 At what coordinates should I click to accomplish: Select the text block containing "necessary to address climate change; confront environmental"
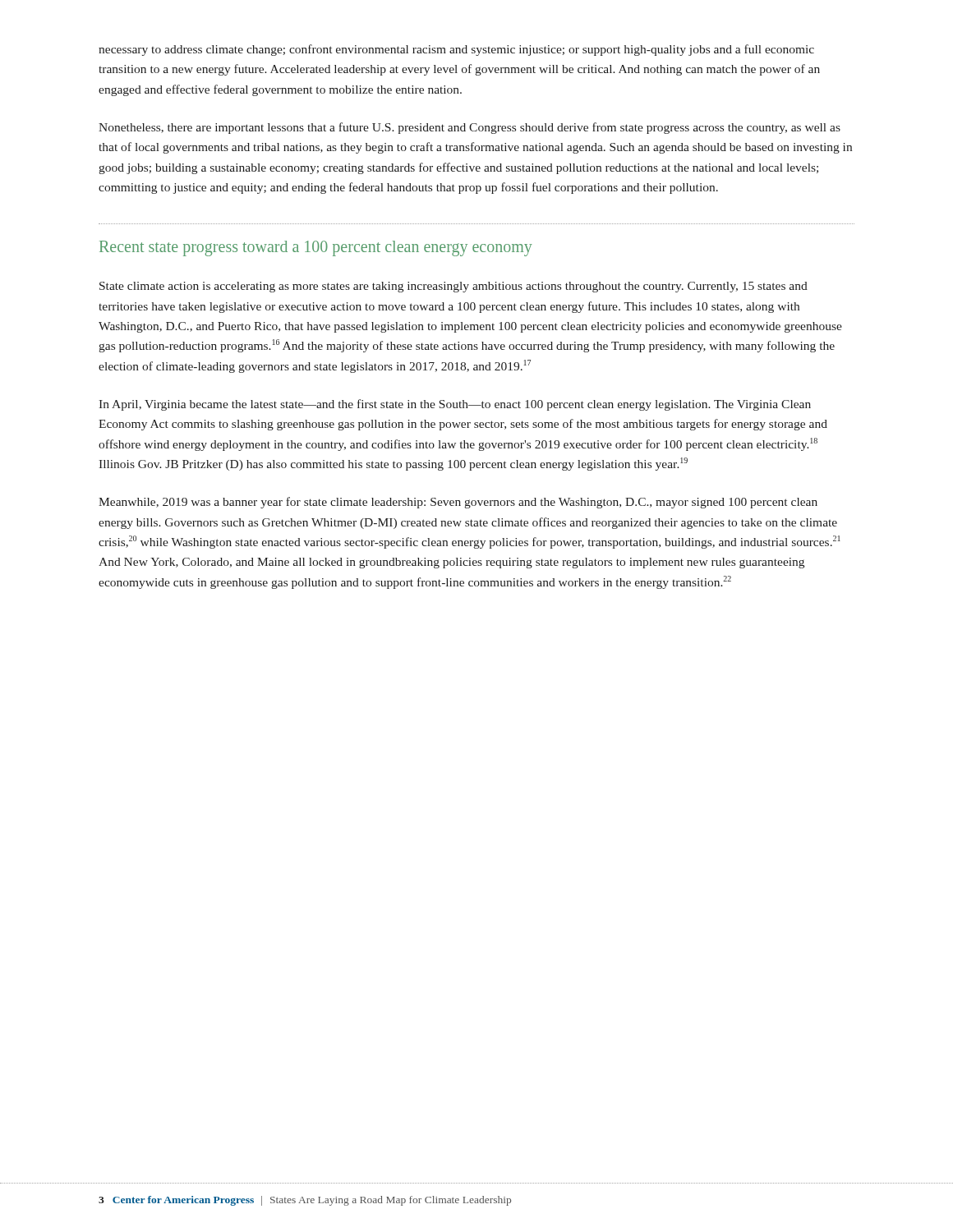pos(459,69)
